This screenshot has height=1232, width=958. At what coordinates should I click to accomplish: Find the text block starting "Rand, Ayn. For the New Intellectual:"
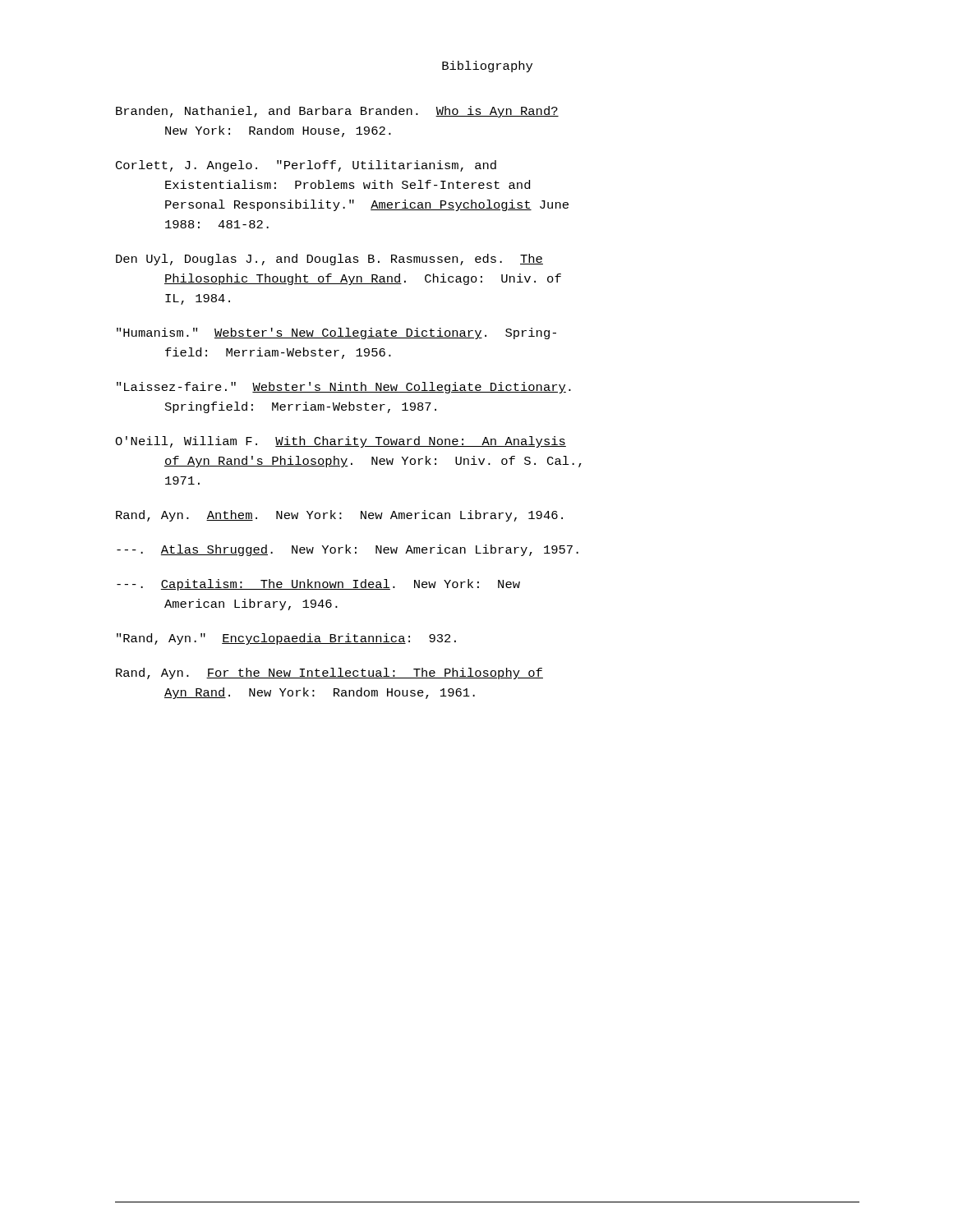tap(487, 684)
